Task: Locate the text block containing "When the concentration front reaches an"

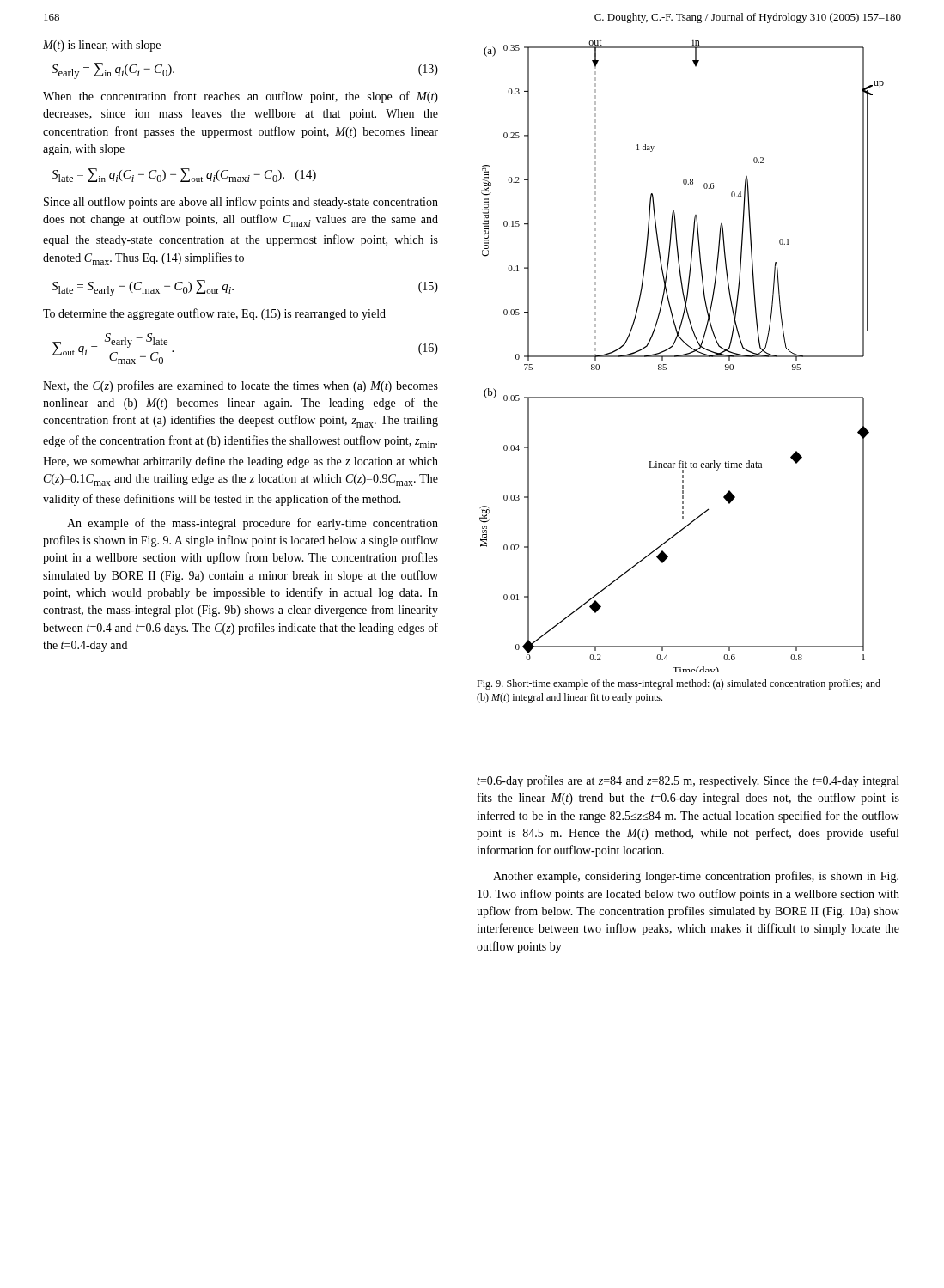Action: [241, 123]
